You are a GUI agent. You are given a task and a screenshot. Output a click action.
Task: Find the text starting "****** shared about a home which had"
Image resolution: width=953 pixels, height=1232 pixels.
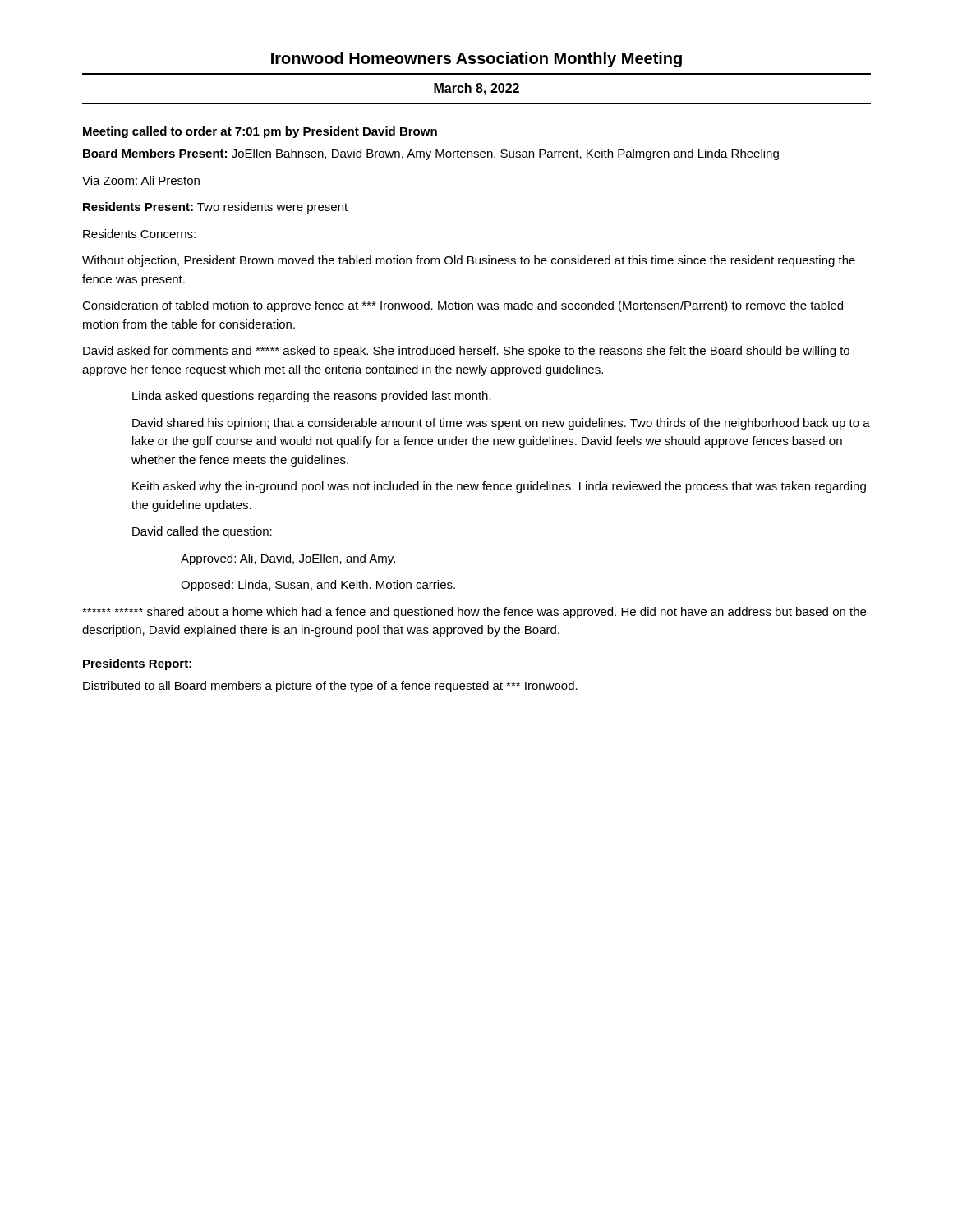coord(474,620)
